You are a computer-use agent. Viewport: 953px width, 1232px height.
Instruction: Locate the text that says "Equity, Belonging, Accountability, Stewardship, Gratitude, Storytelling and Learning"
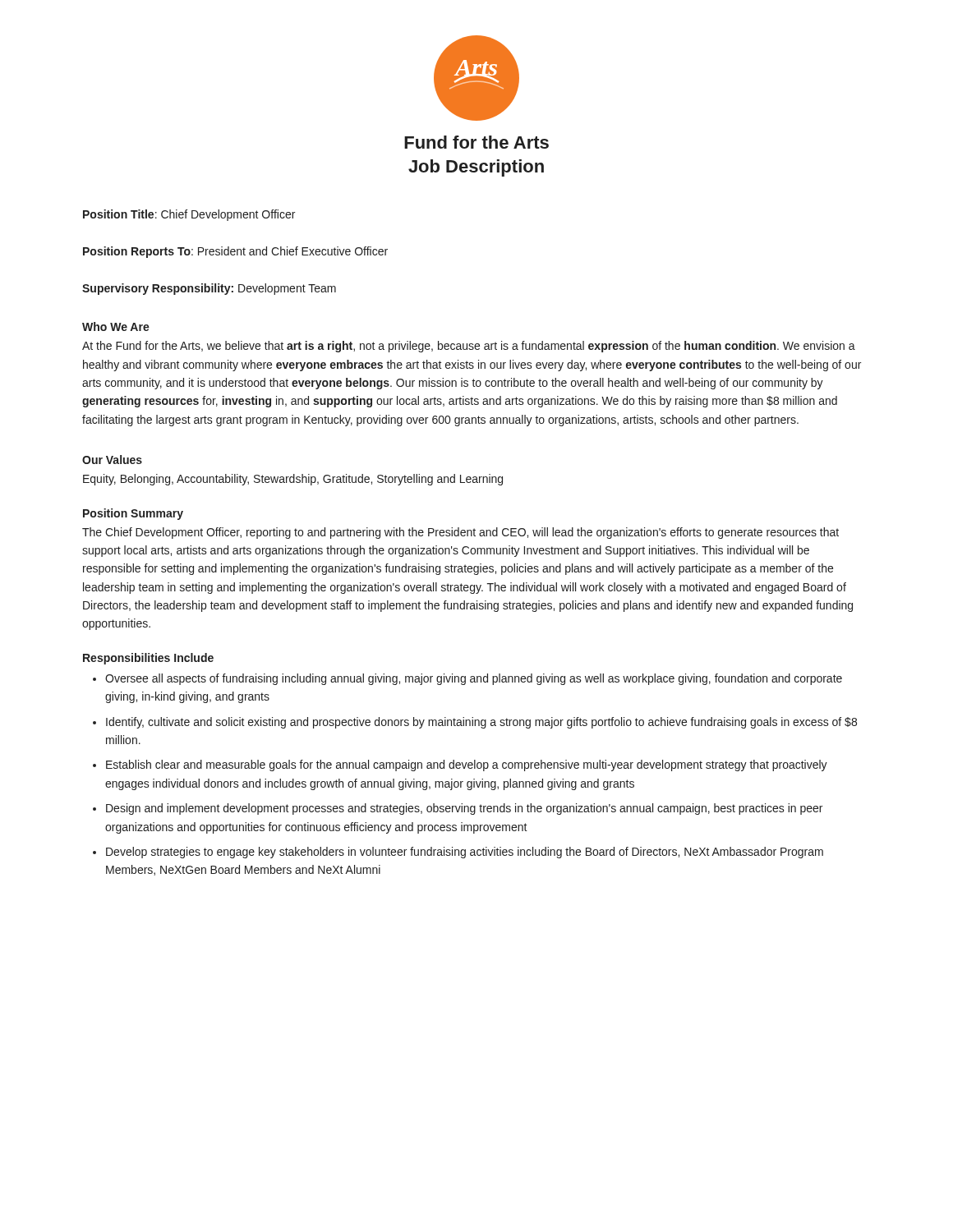pos(293,479)
